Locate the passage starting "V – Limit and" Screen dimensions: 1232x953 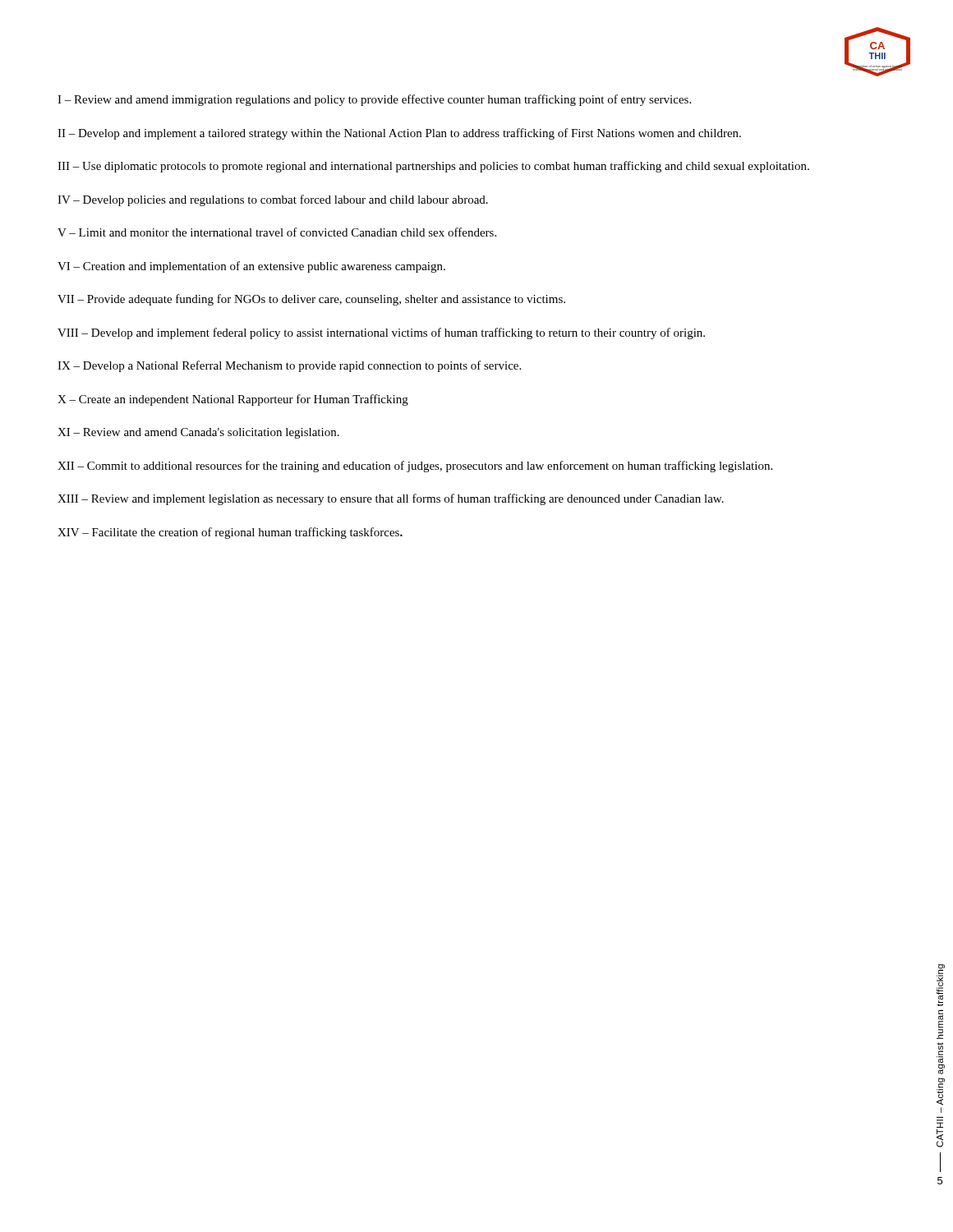[277, 232]
